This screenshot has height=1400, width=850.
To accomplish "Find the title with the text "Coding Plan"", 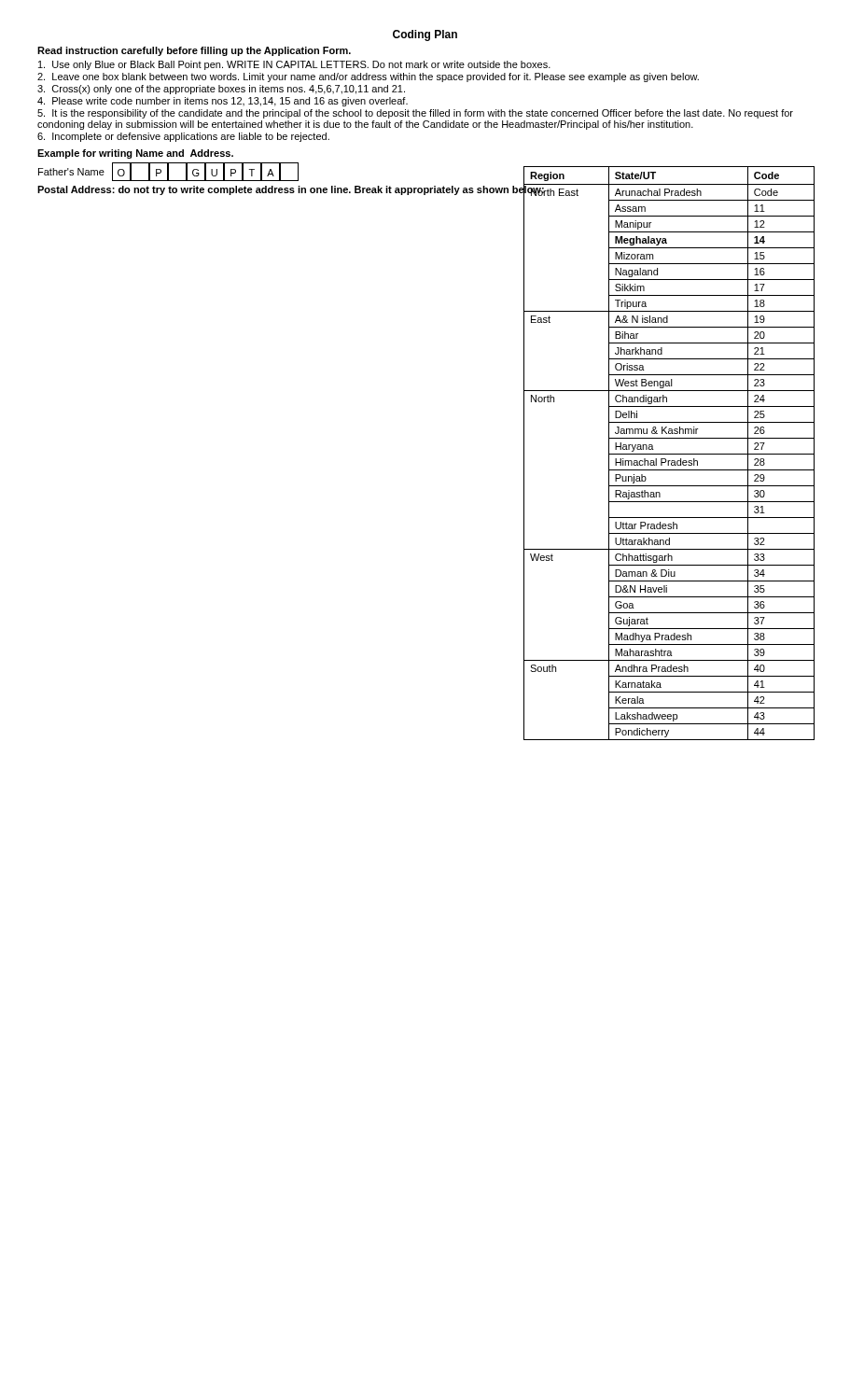I will coord(425,35).
